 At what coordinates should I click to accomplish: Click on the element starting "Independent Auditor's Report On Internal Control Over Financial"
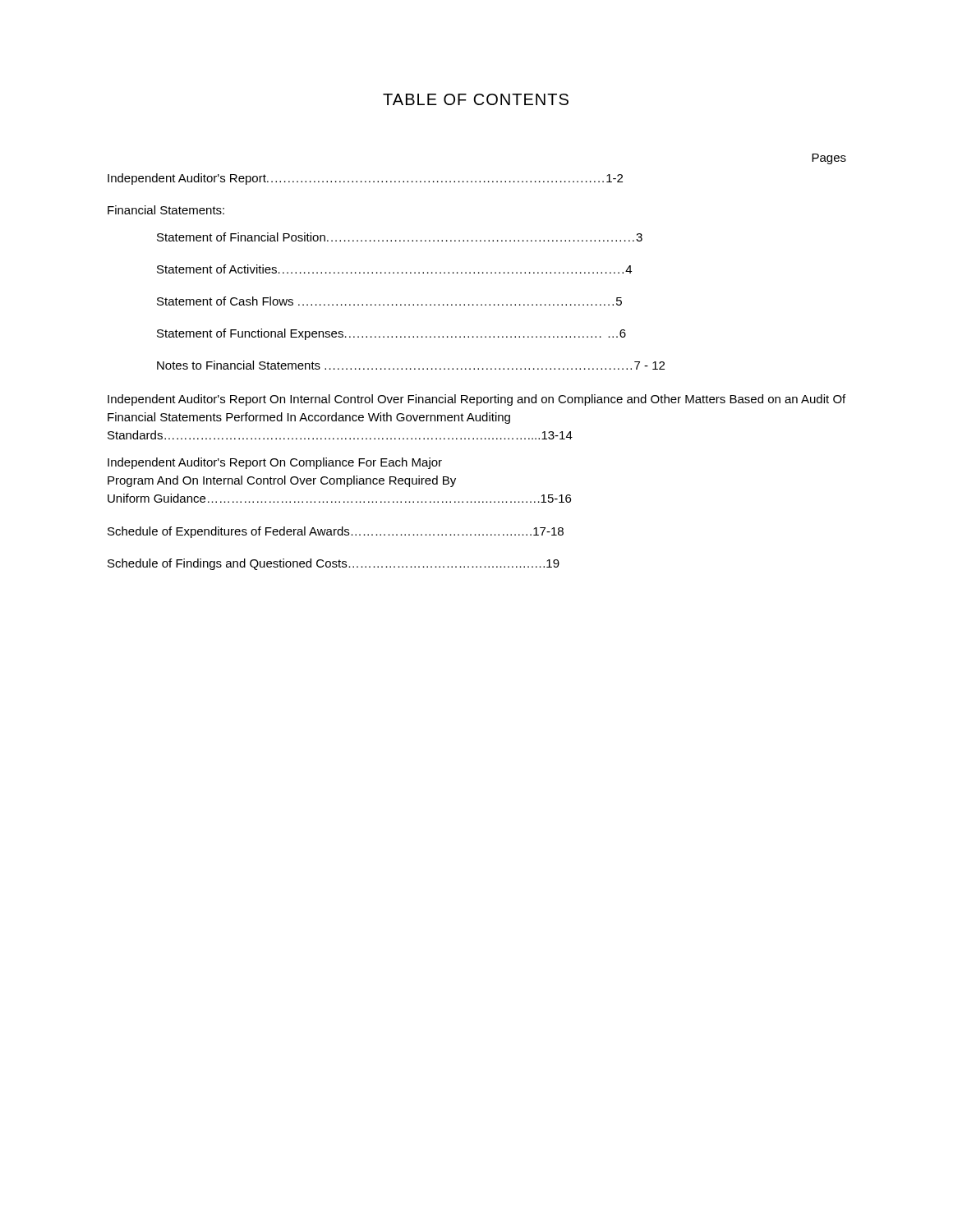(476, 417)
